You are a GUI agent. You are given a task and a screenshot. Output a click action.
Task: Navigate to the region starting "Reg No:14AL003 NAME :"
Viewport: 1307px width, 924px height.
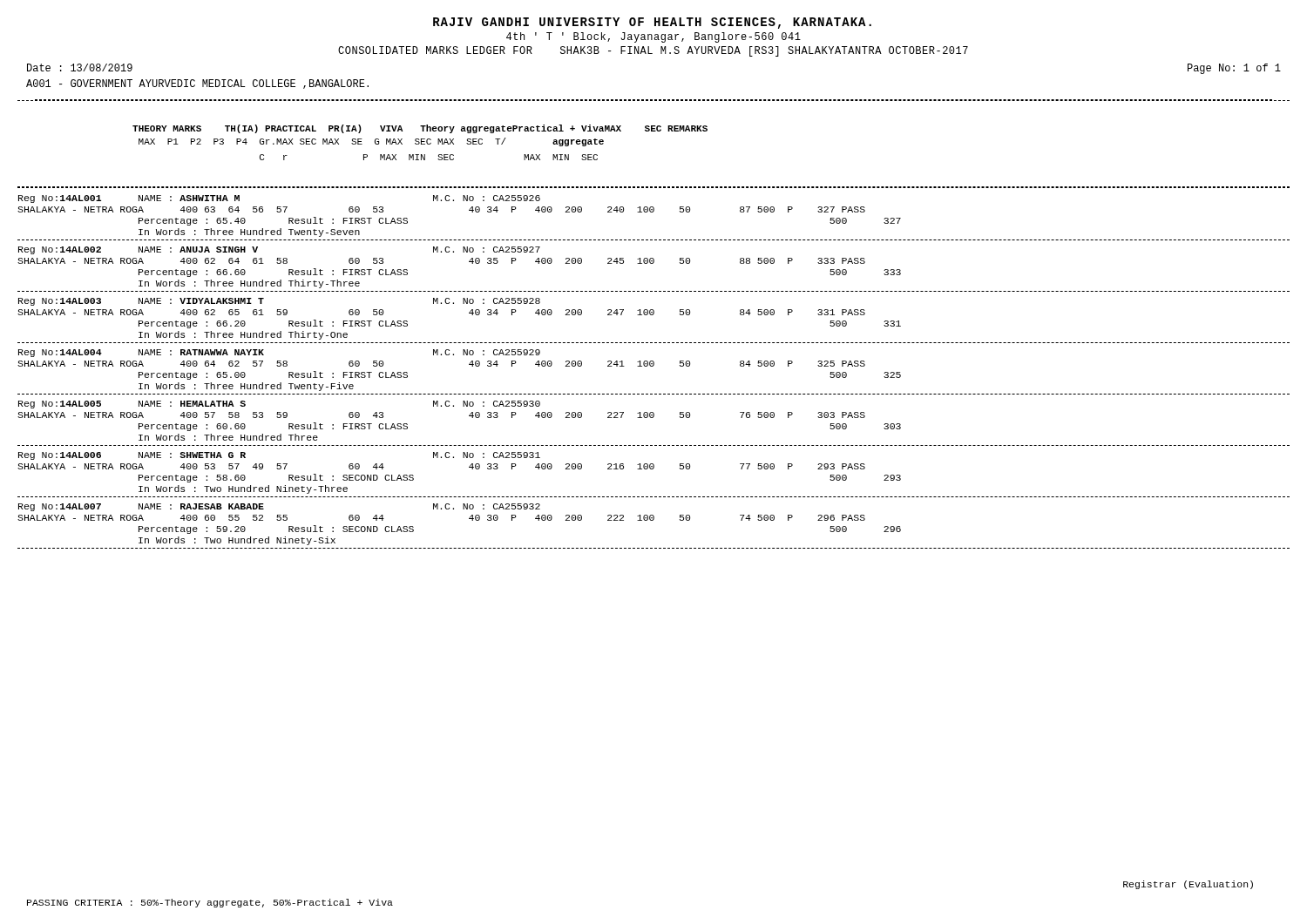click(x=654, y=317)
